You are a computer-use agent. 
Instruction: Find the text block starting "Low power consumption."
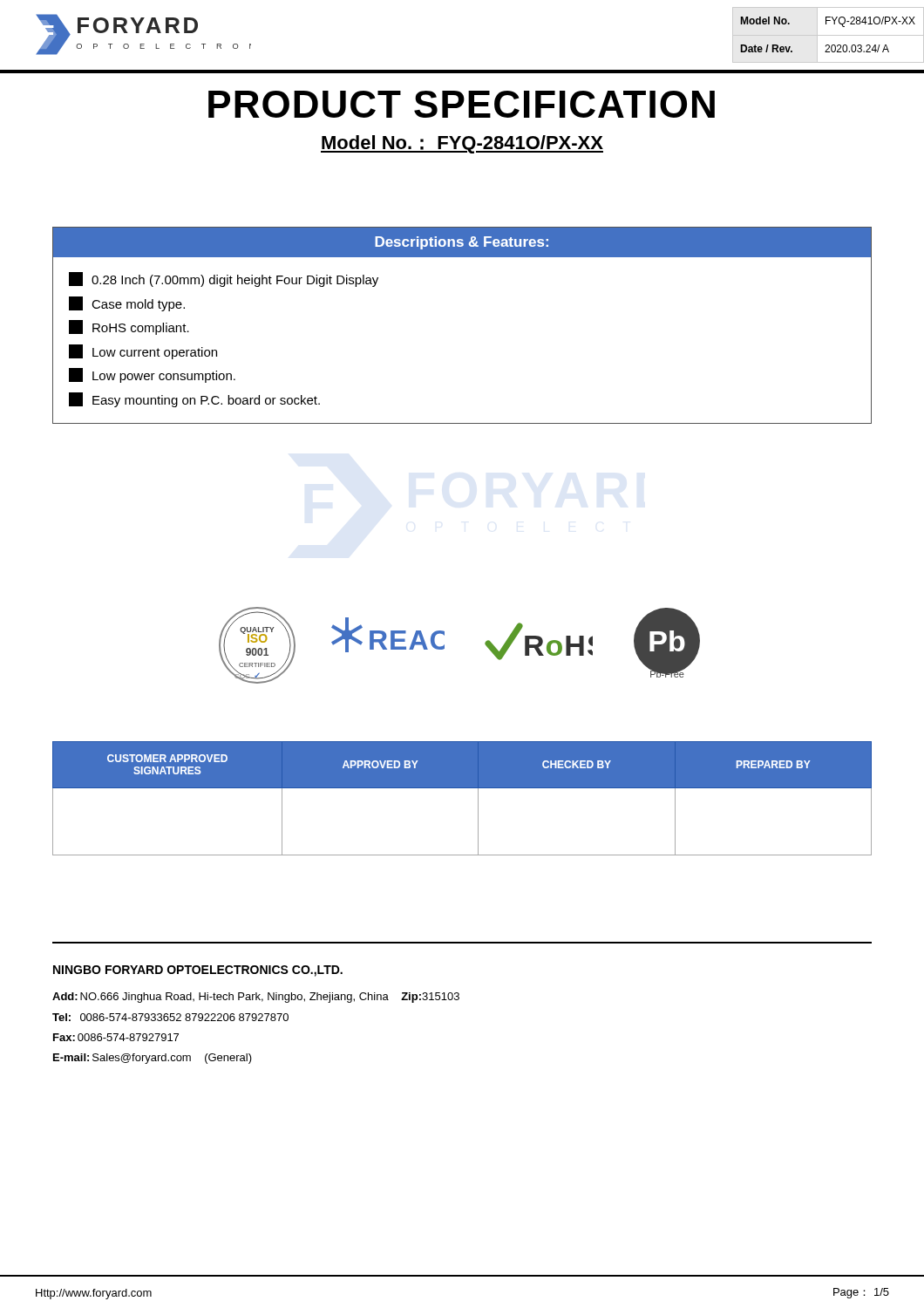click(153, 376)
